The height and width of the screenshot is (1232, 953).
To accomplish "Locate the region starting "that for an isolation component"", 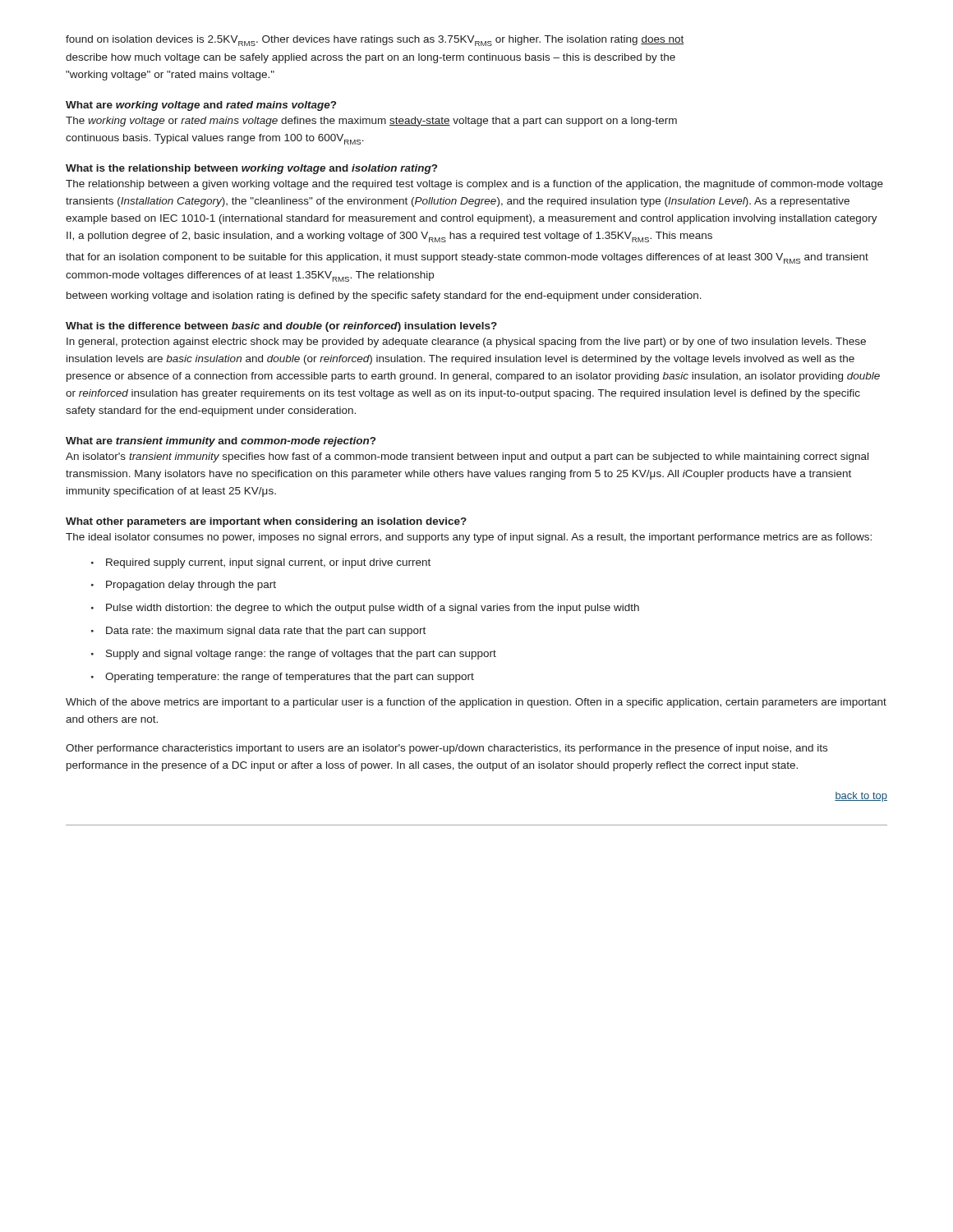I will [467, 267].
